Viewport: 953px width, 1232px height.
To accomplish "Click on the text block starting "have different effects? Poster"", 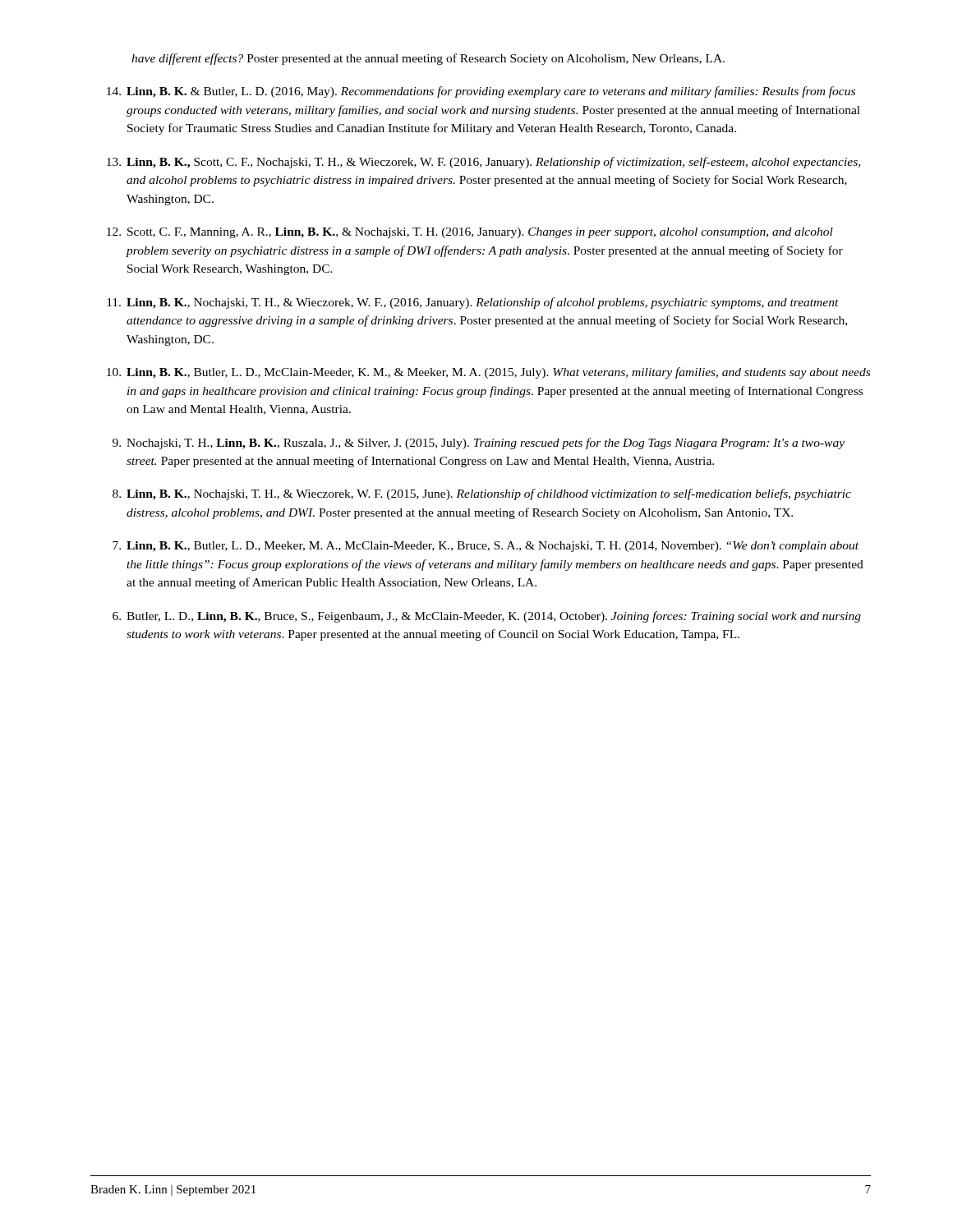I will (428, 58).
